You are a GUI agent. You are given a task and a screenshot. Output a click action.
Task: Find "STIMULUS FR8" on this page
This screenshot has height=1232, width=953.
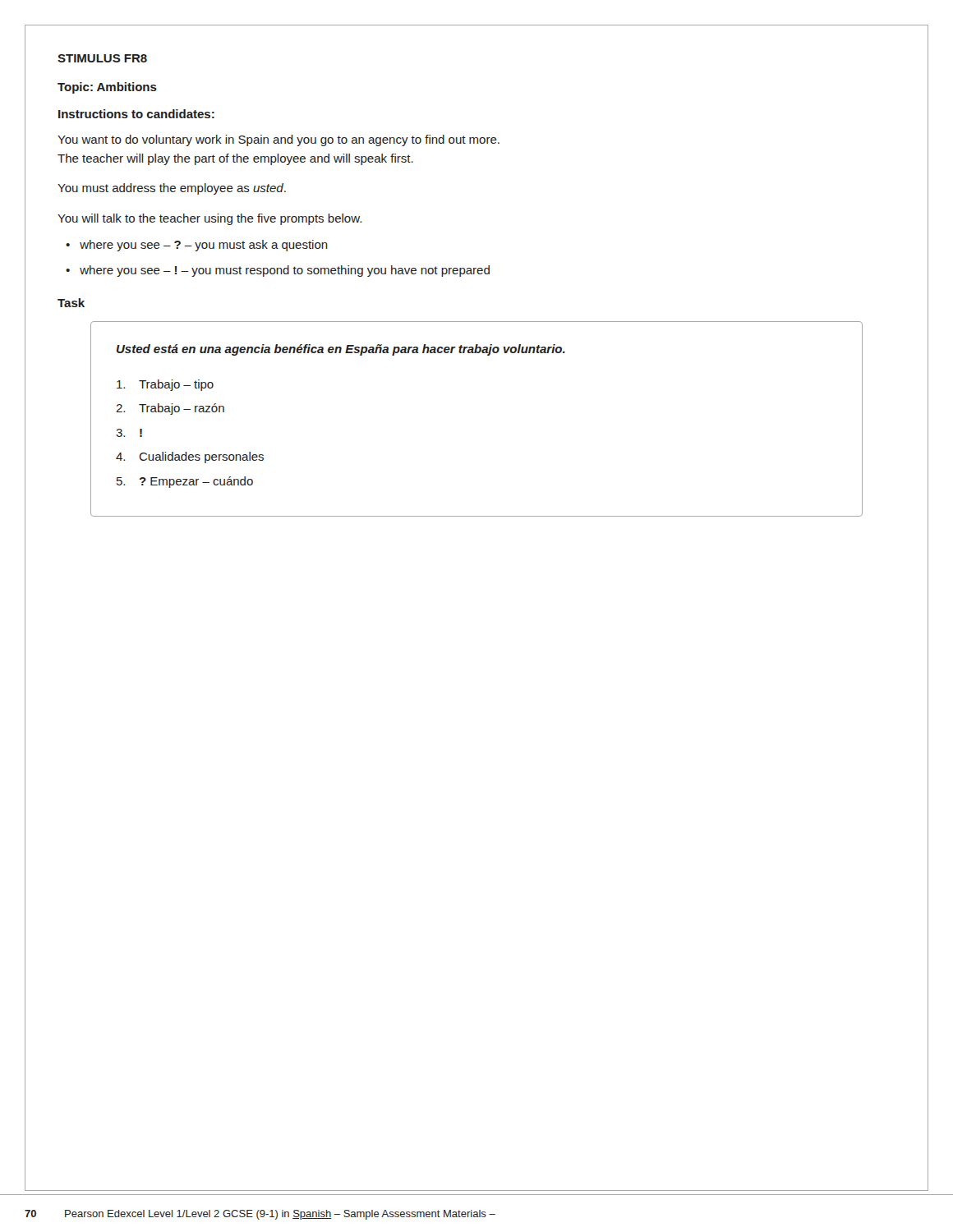[x=102, y=58]
